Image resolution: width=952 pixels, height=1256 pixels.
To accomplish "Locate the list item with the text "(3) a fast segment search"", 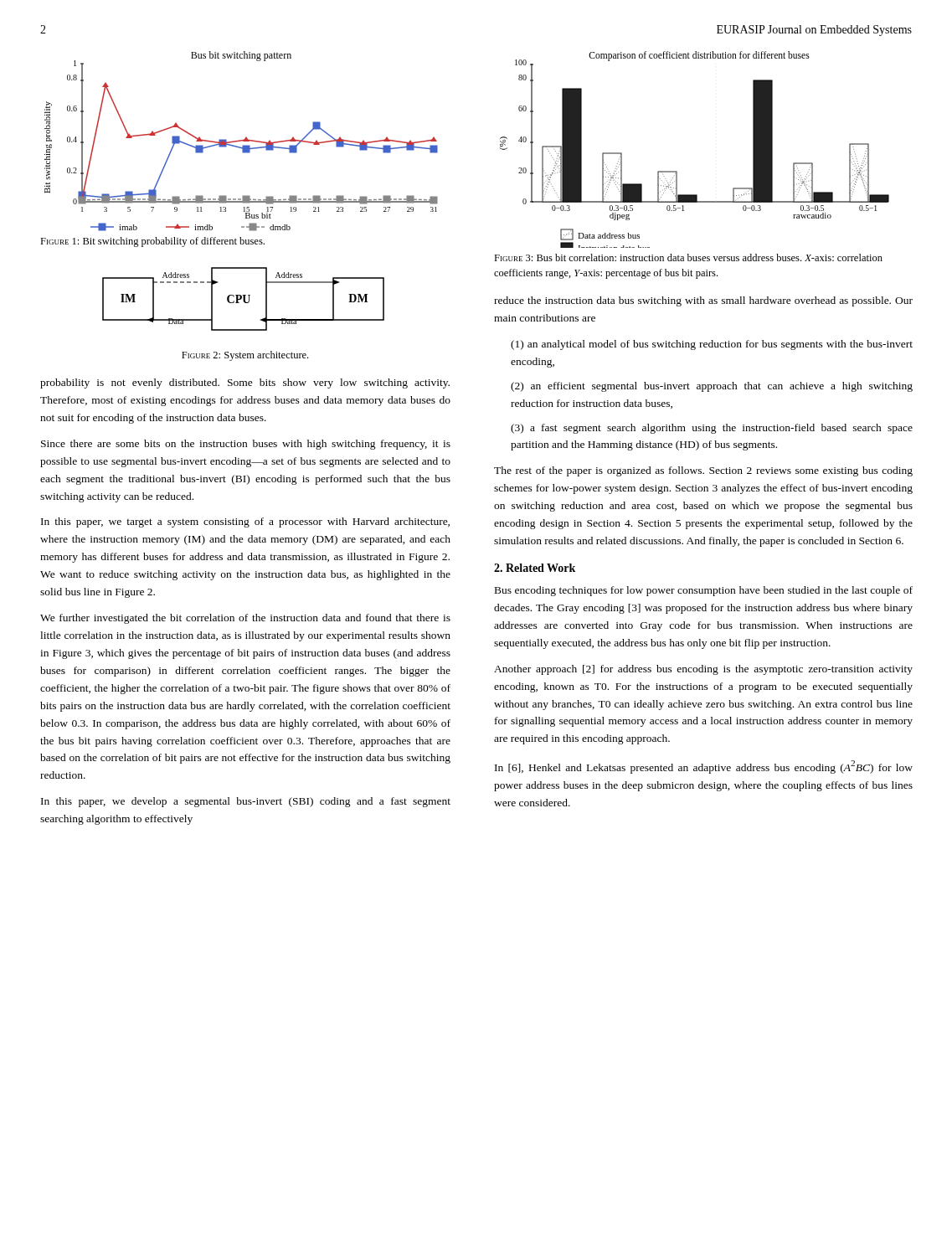I will pyautogui.click(x=712, y=436).
